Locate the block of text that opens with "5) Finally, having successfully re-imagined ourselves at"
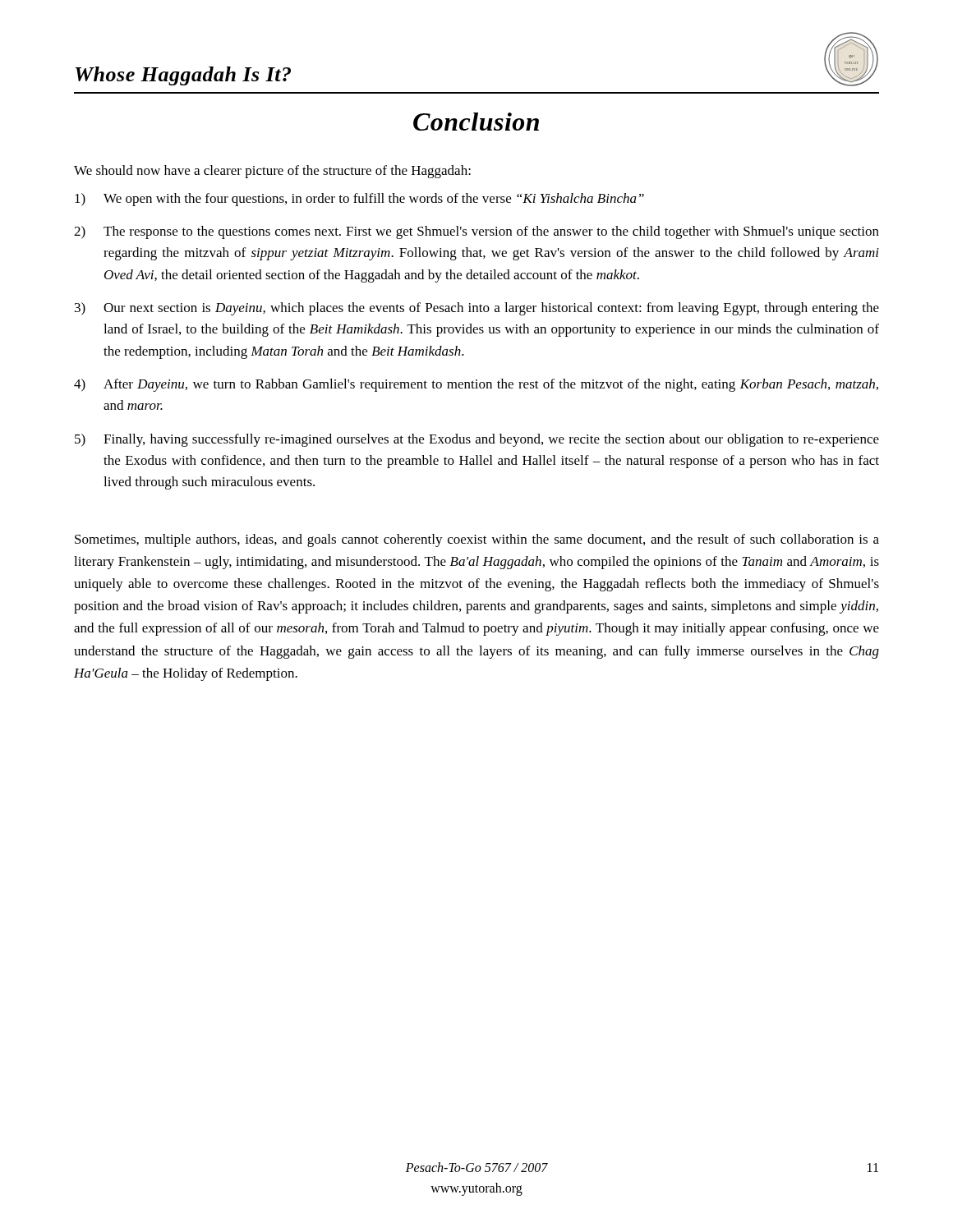 [x=476, y=461]
